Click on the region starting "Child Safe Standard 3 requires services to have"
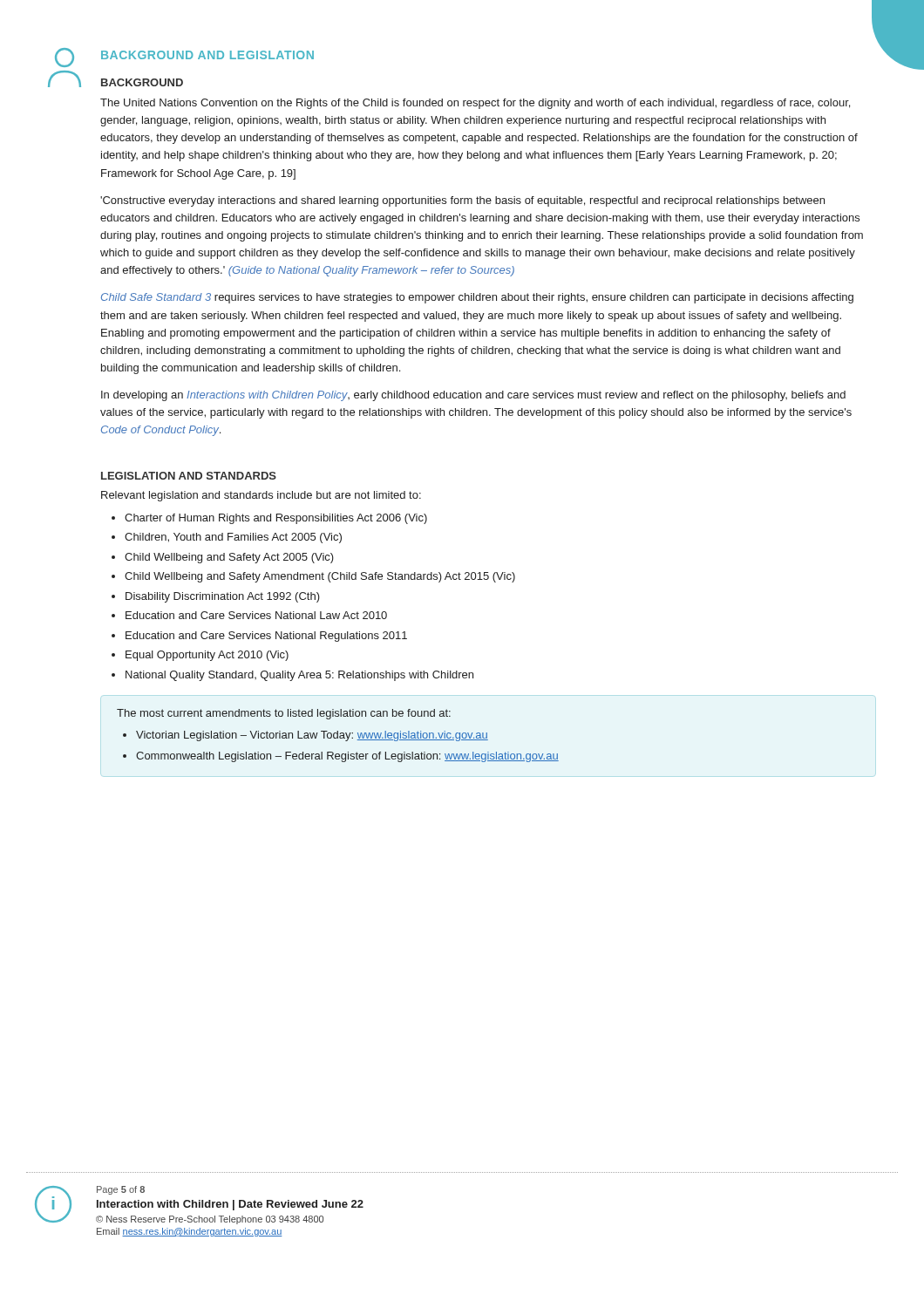 pyautogui.click(x=477, y=332)
